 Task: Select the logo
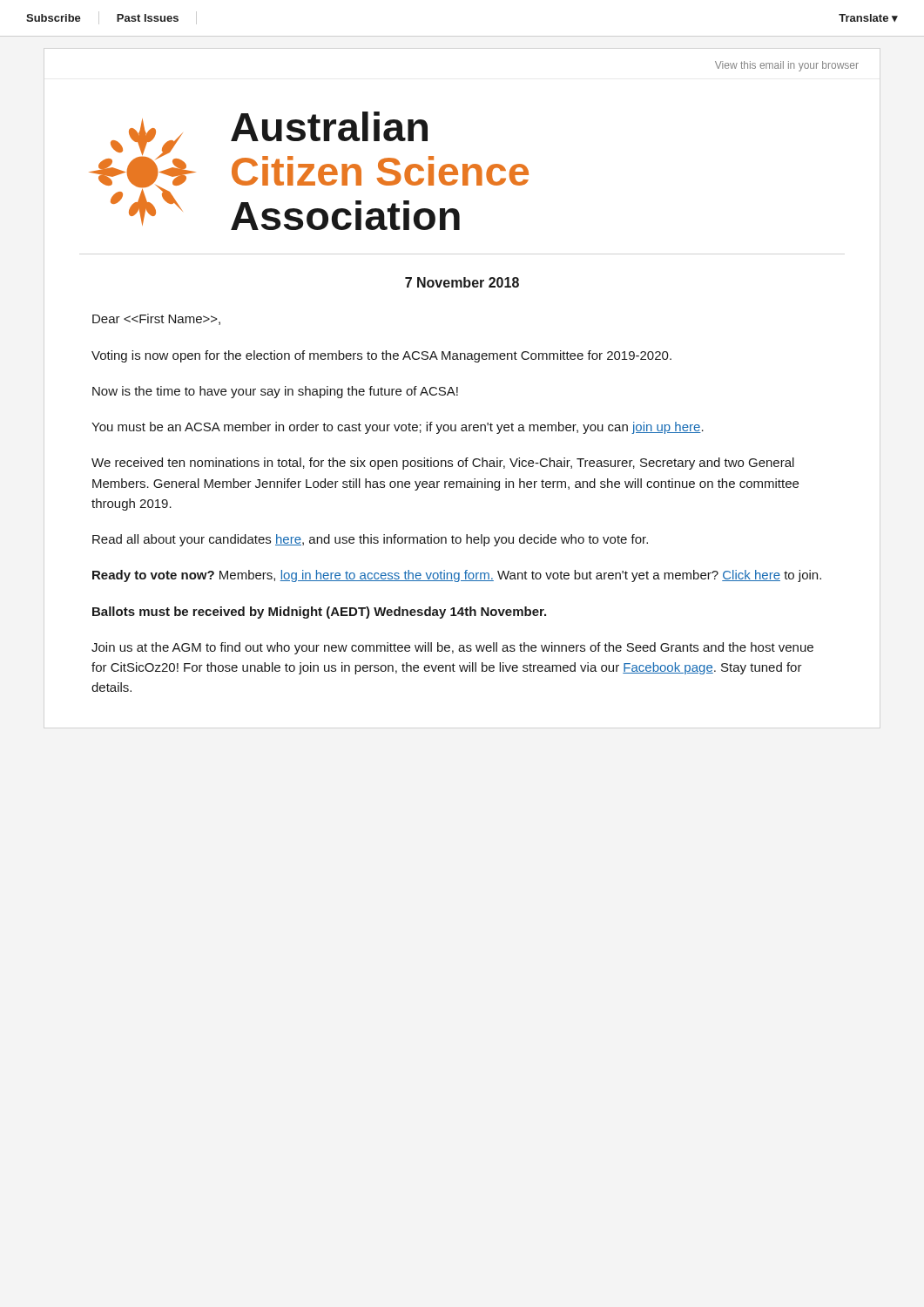pos(462,167)
